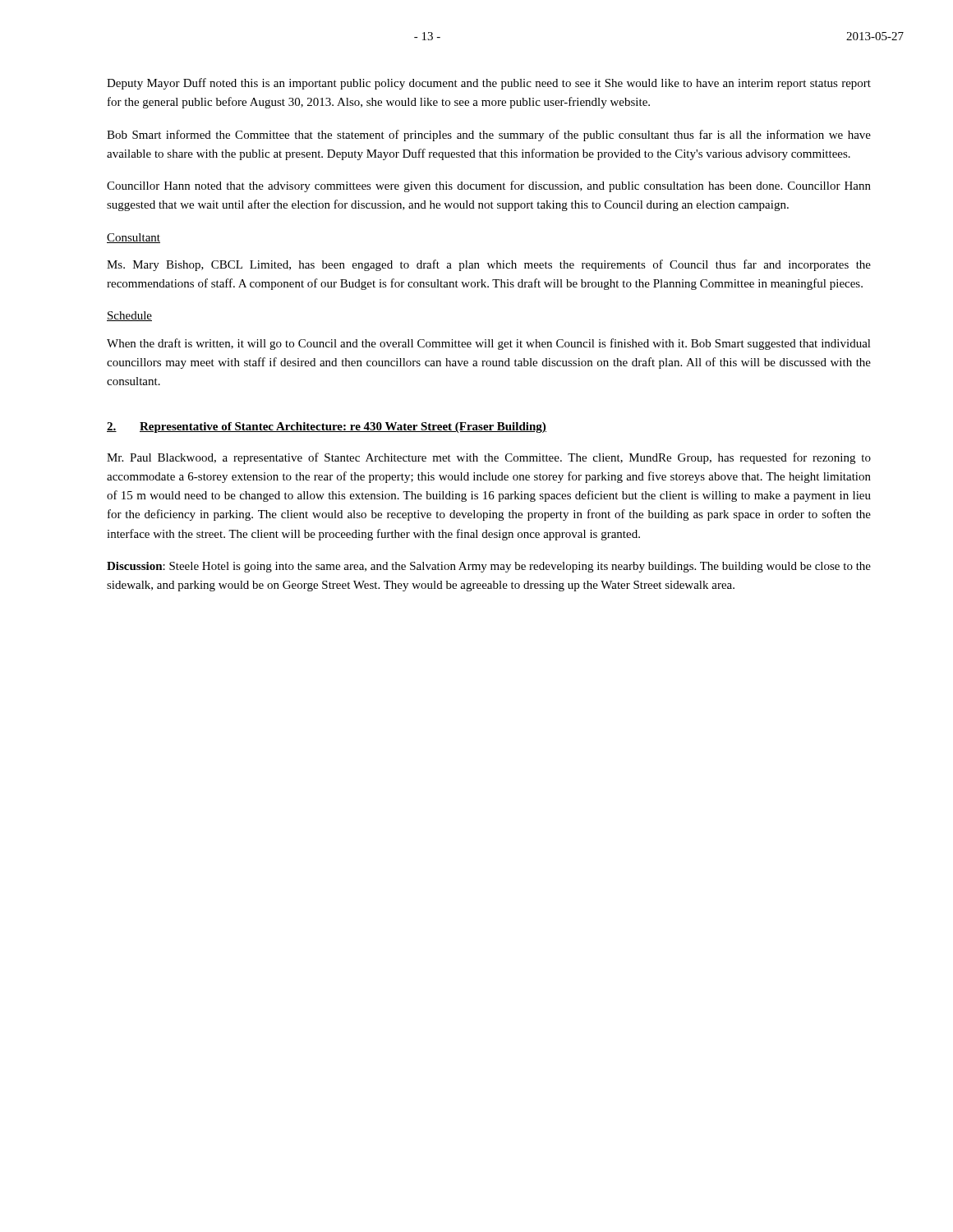This screenshot has width=953, height=1232.
Task: Select the text block containing "Ms. Mary Bishop, CBCL Limited, has been engaged"
Action: point(489,274)
